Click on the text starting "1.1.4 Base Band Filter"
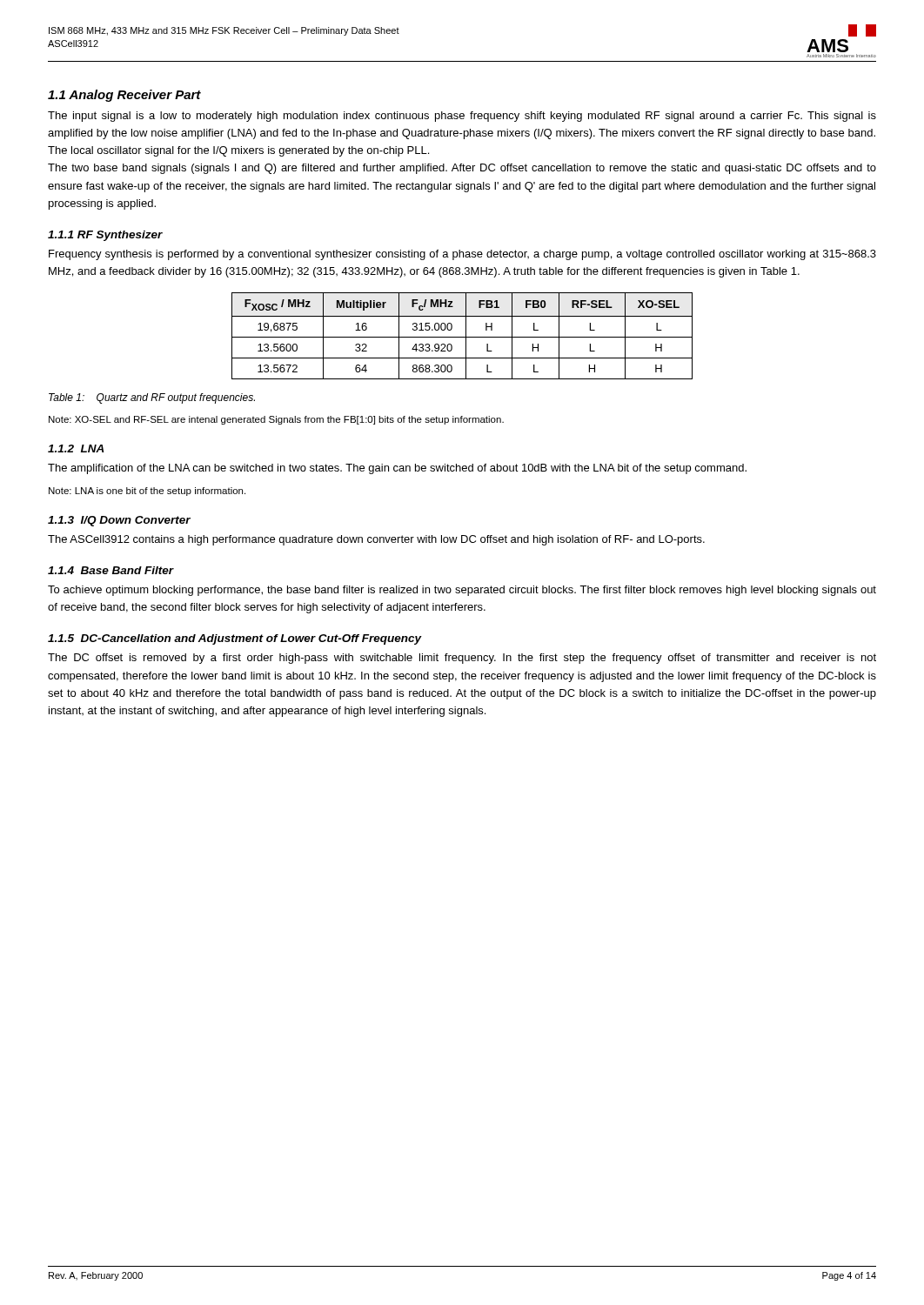The image size is (924, 1305). (111, 570)
